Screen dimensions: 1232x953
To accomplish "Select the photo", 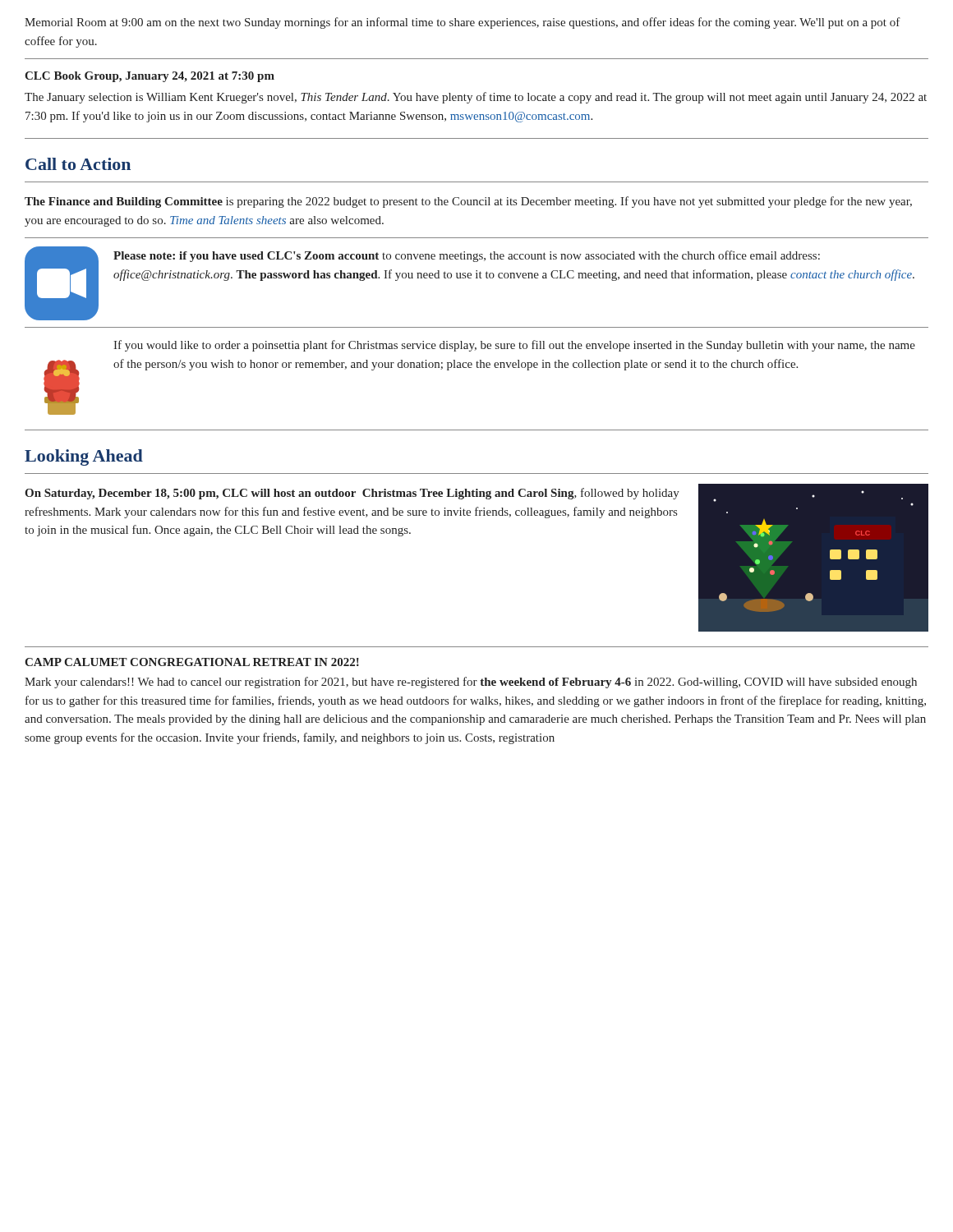I will [813, 559].
